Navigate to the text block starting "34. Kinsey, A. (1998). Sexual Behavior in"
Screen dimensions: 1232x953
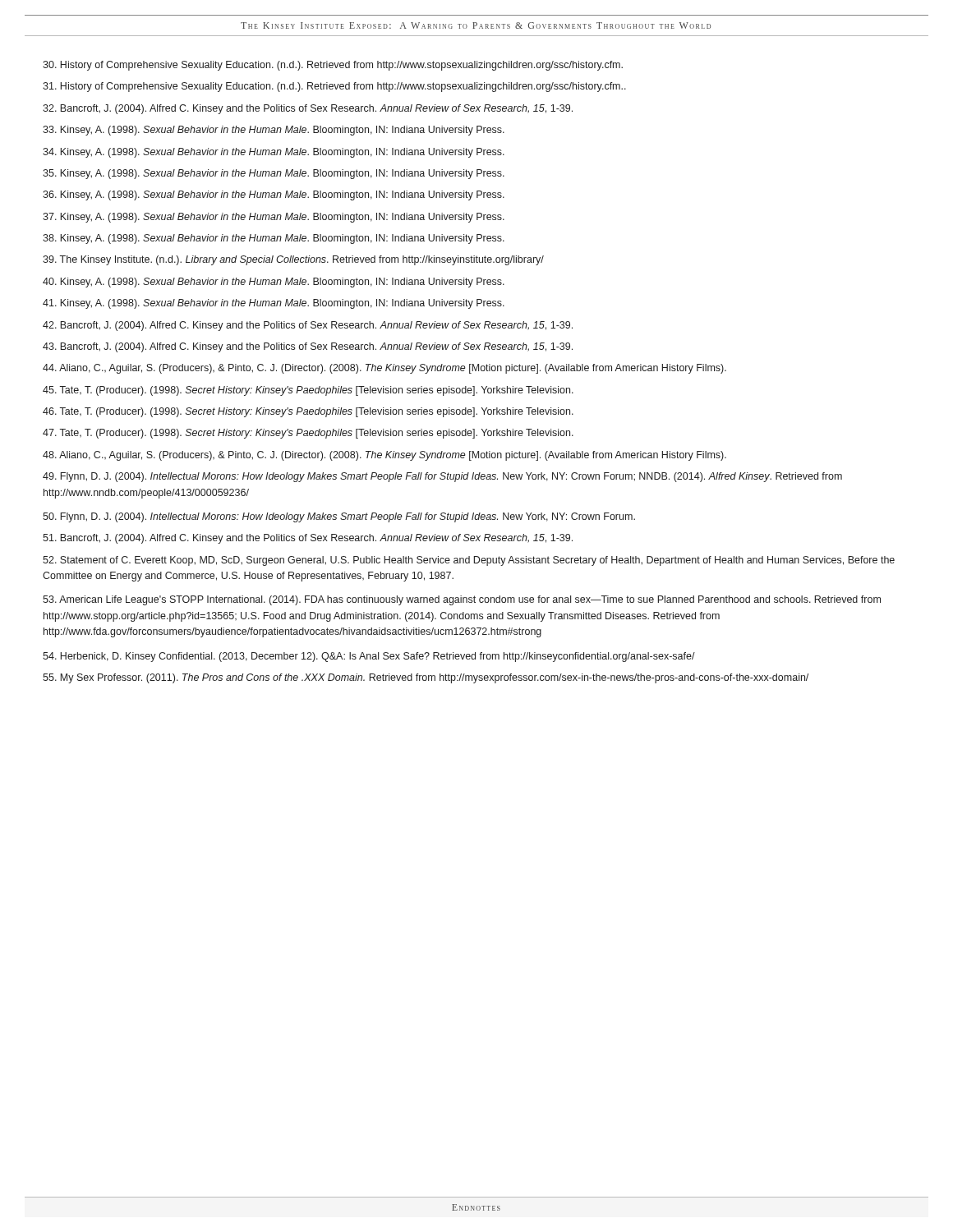click(274, 152)
